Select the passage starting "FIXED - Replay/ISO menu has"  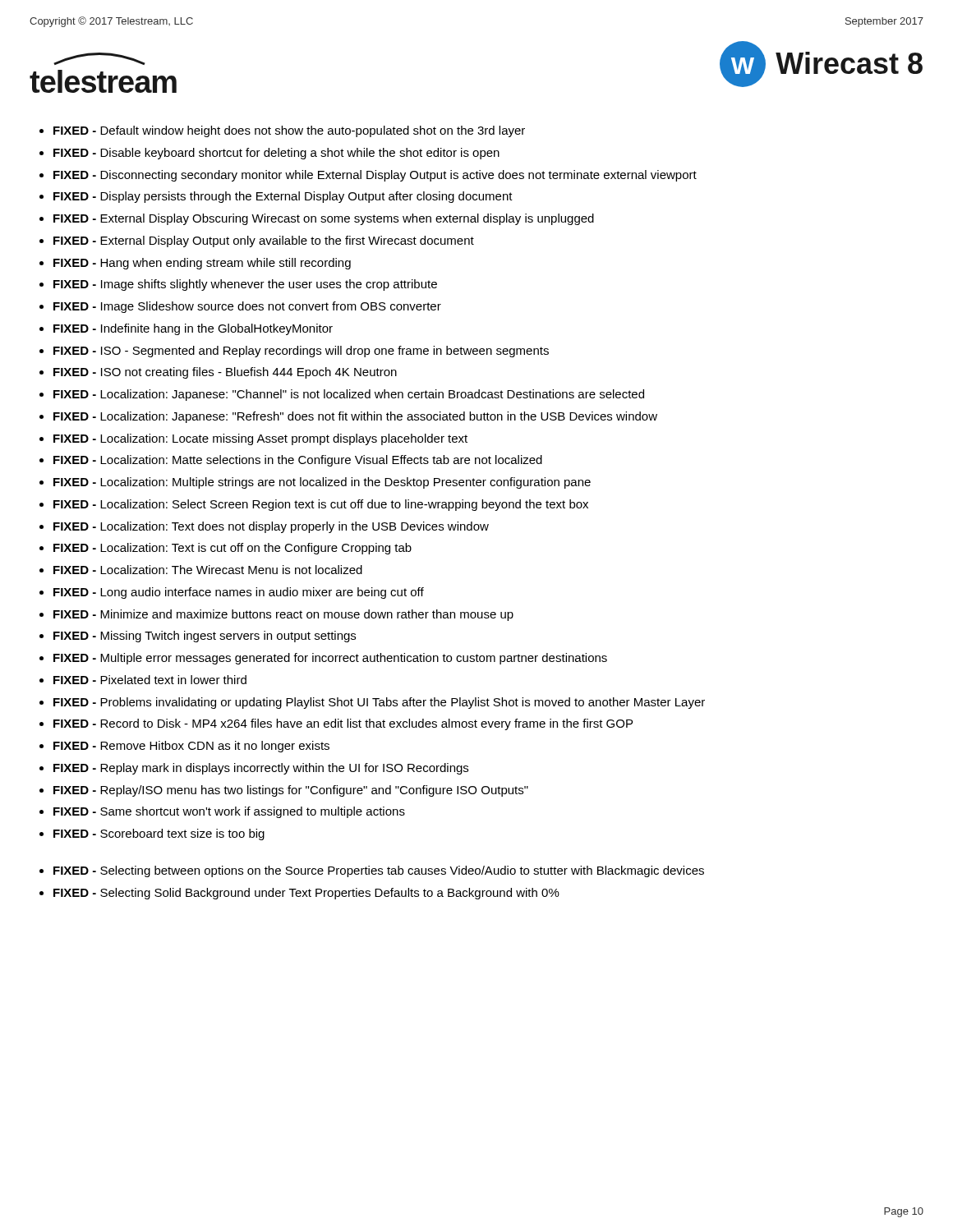pos(290,789)
